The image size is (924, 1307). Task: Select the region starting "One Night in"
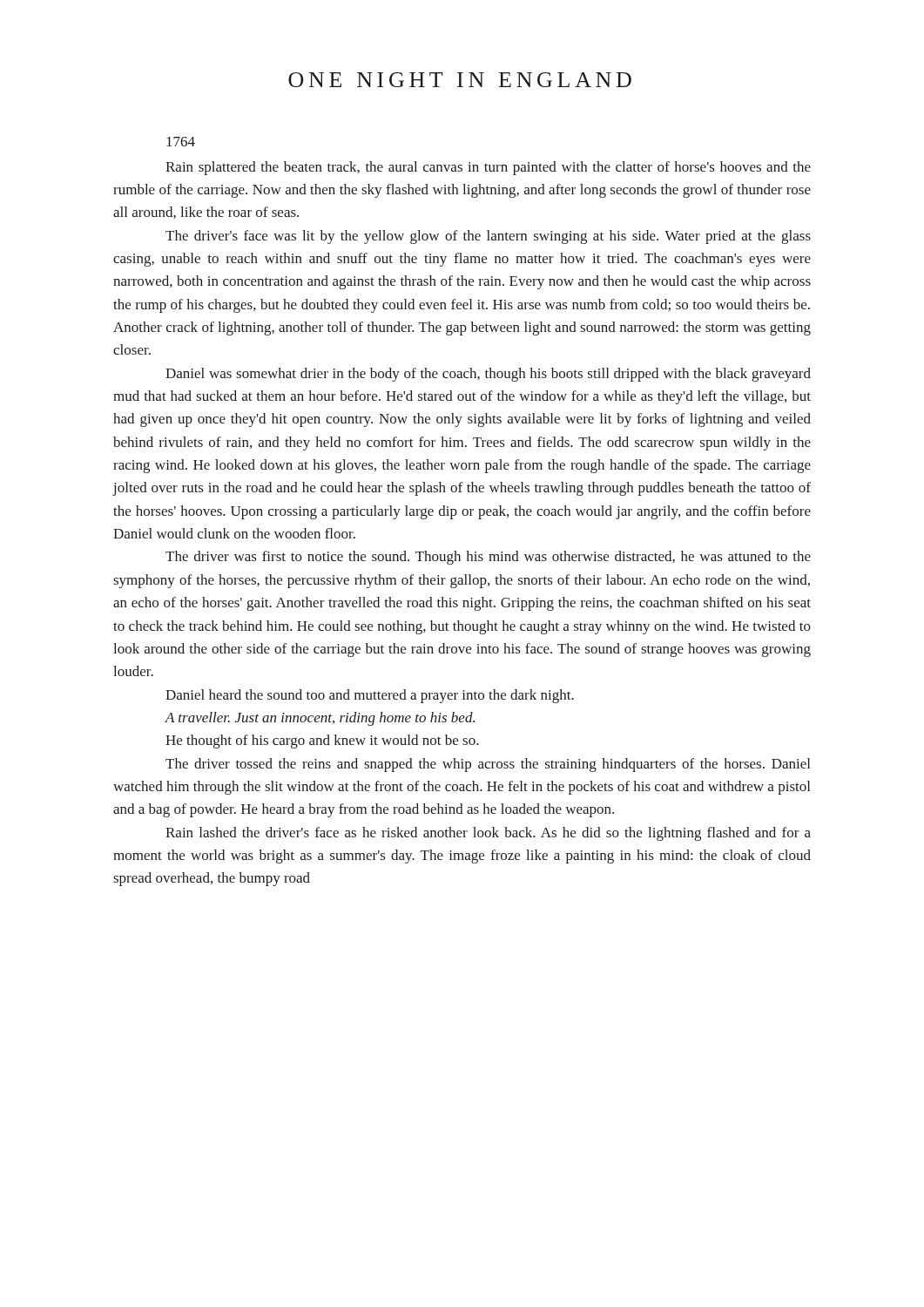[462, 80]
